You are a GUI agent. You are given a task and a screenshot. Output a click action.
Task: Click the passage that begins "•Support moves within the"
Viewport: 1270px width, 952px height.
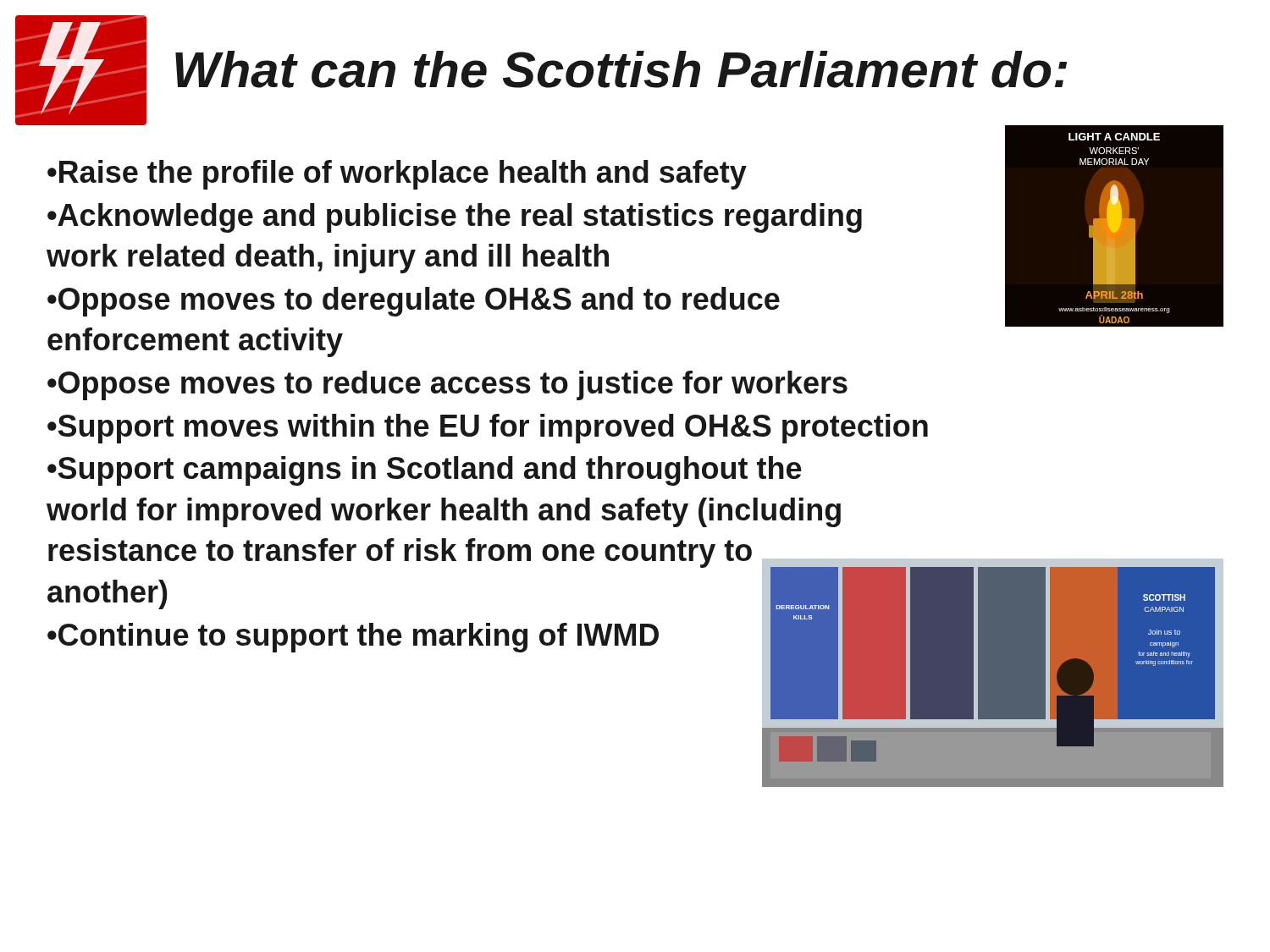click(488, 426)
